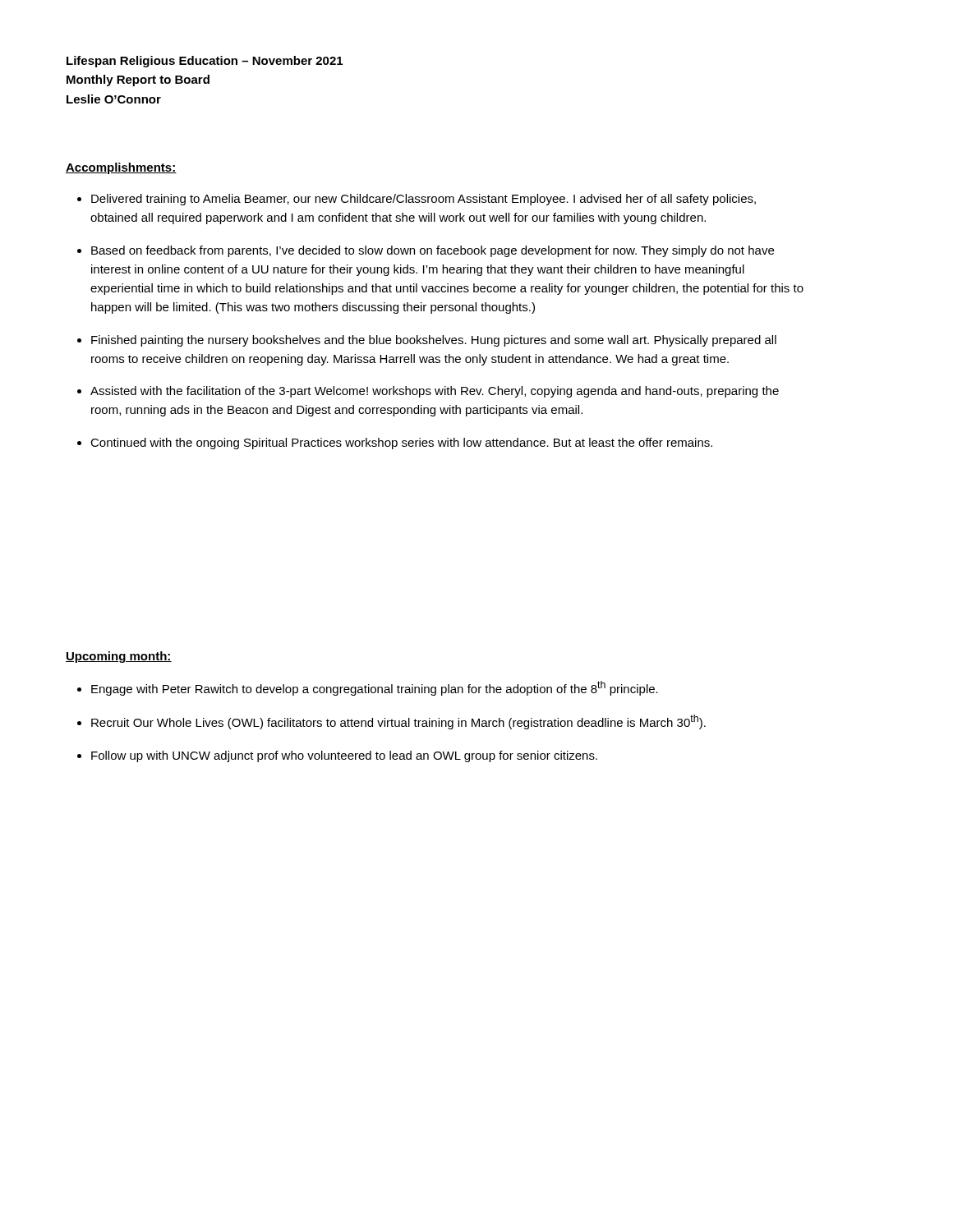Locate the block of text that opens with "Follow up with UNCW adjunct prof who"

pyautogui.click(x=344, y=755)
